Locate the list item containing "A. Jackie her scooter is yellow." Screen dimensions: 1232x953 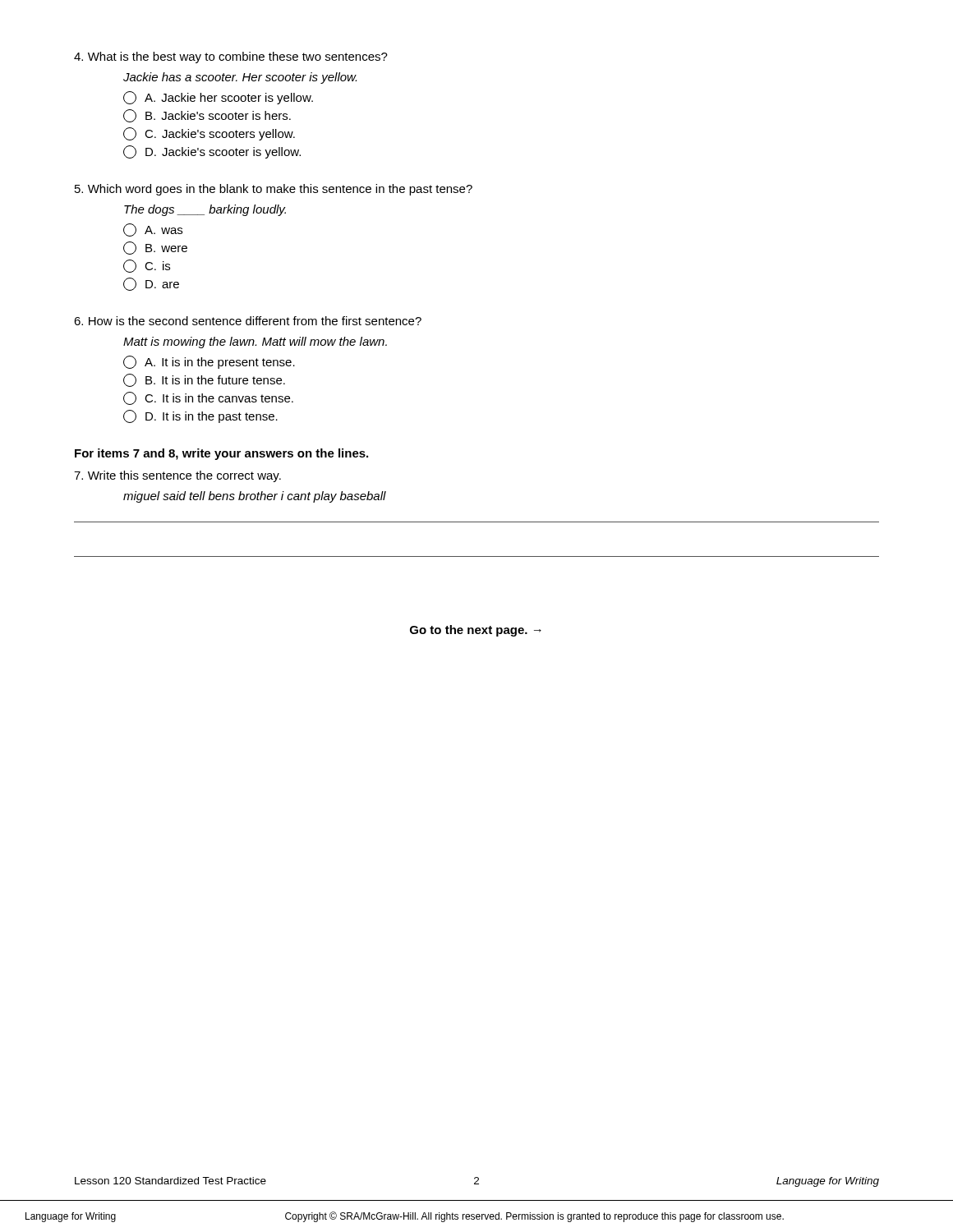[x=219, y=97]
